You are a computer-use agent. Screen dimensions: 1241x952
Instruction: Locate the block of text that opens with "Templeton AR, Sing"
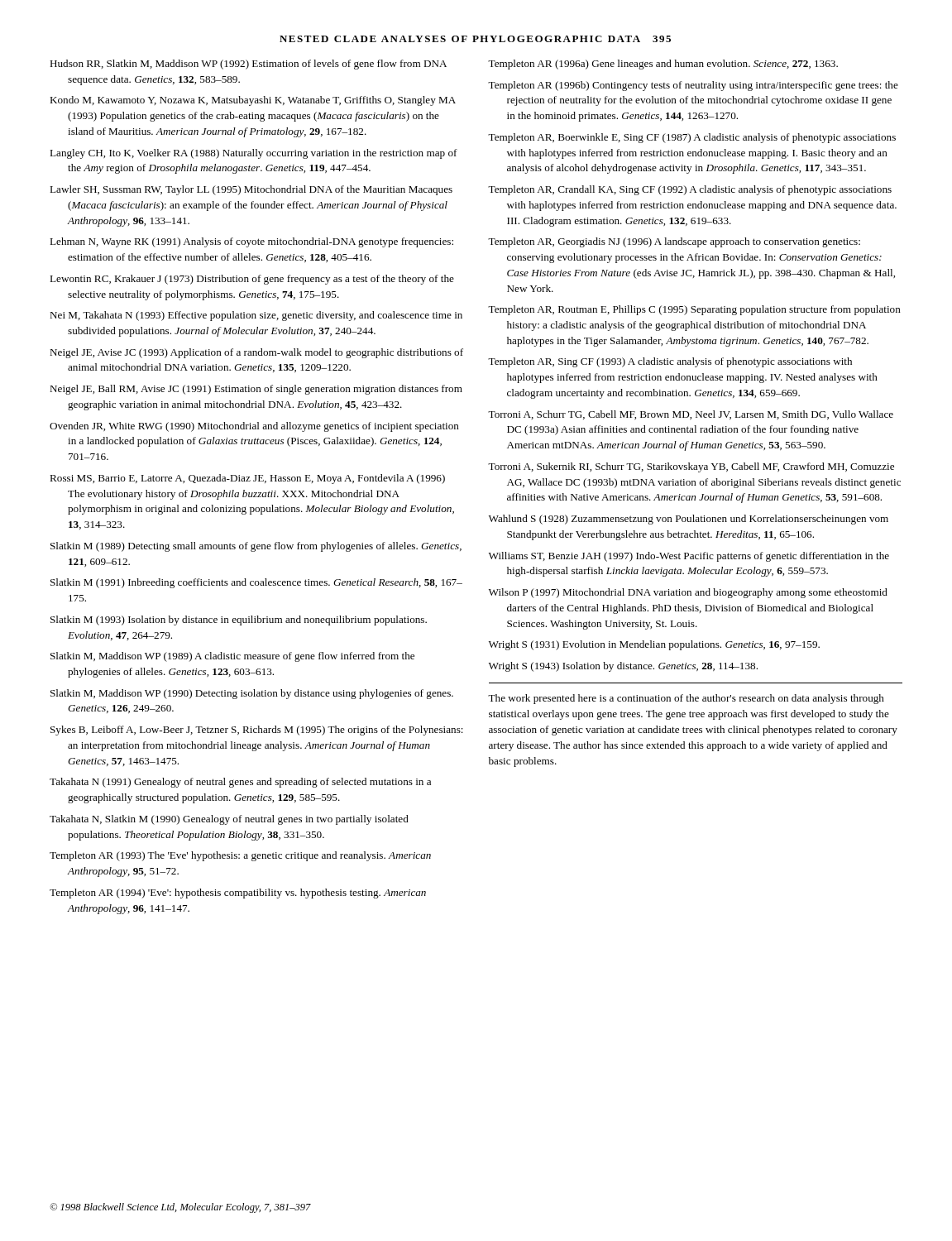683,377
